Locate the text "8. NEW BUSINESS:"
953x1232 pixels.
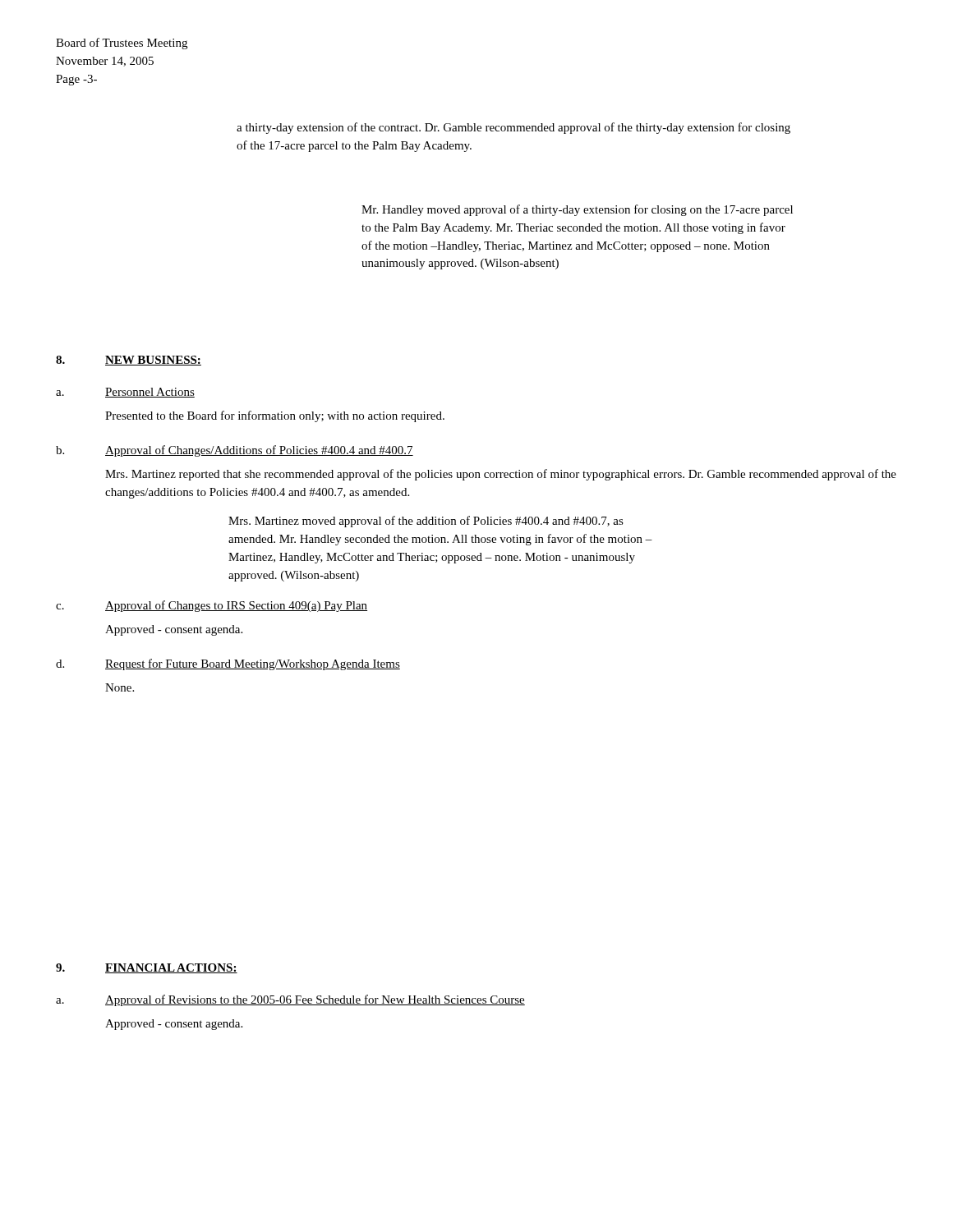click(129, 360)
